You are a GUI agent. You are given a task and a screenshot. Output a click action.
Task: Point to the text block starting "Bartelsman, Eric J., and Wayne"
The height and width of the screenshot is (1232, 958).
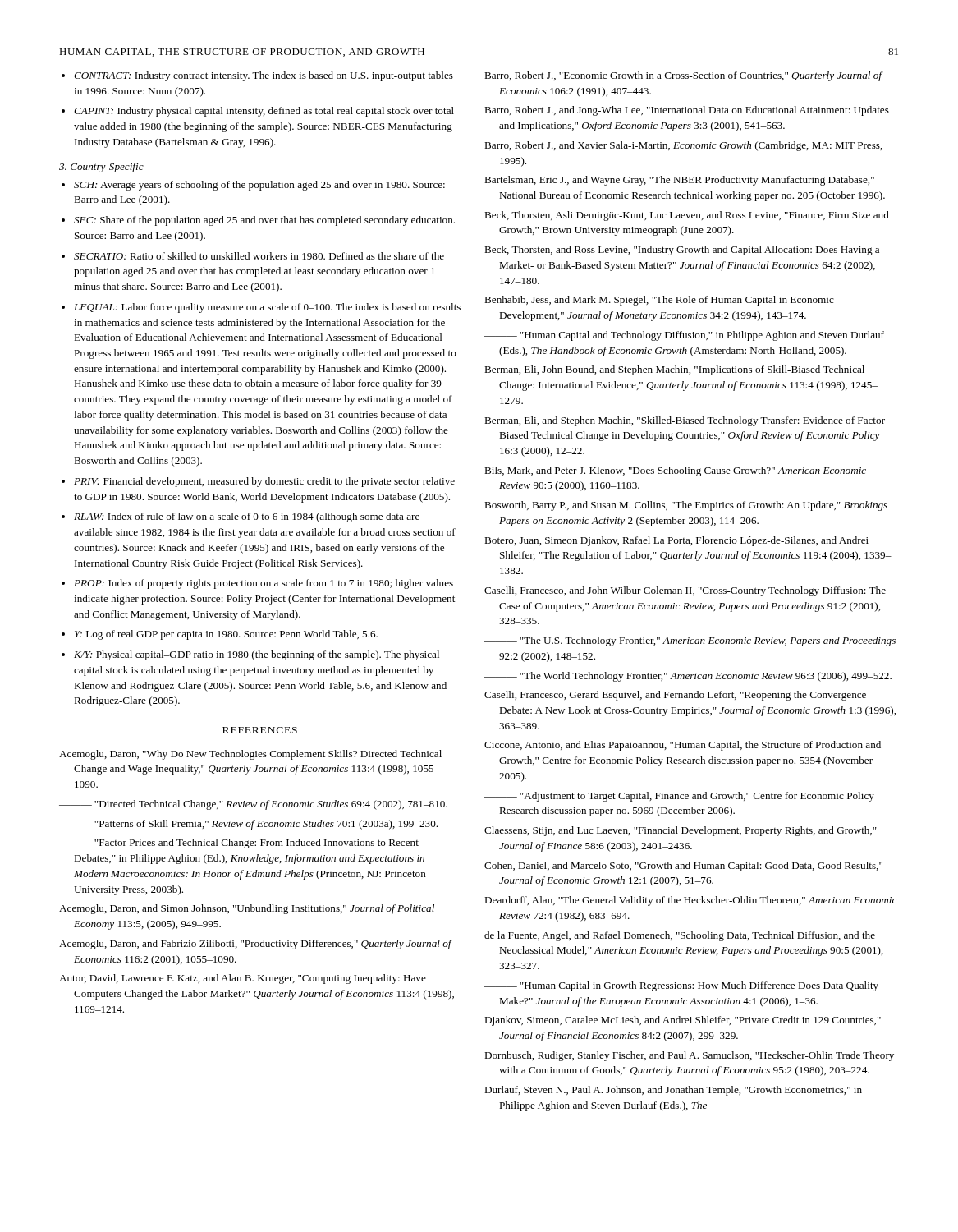point(685,187)
